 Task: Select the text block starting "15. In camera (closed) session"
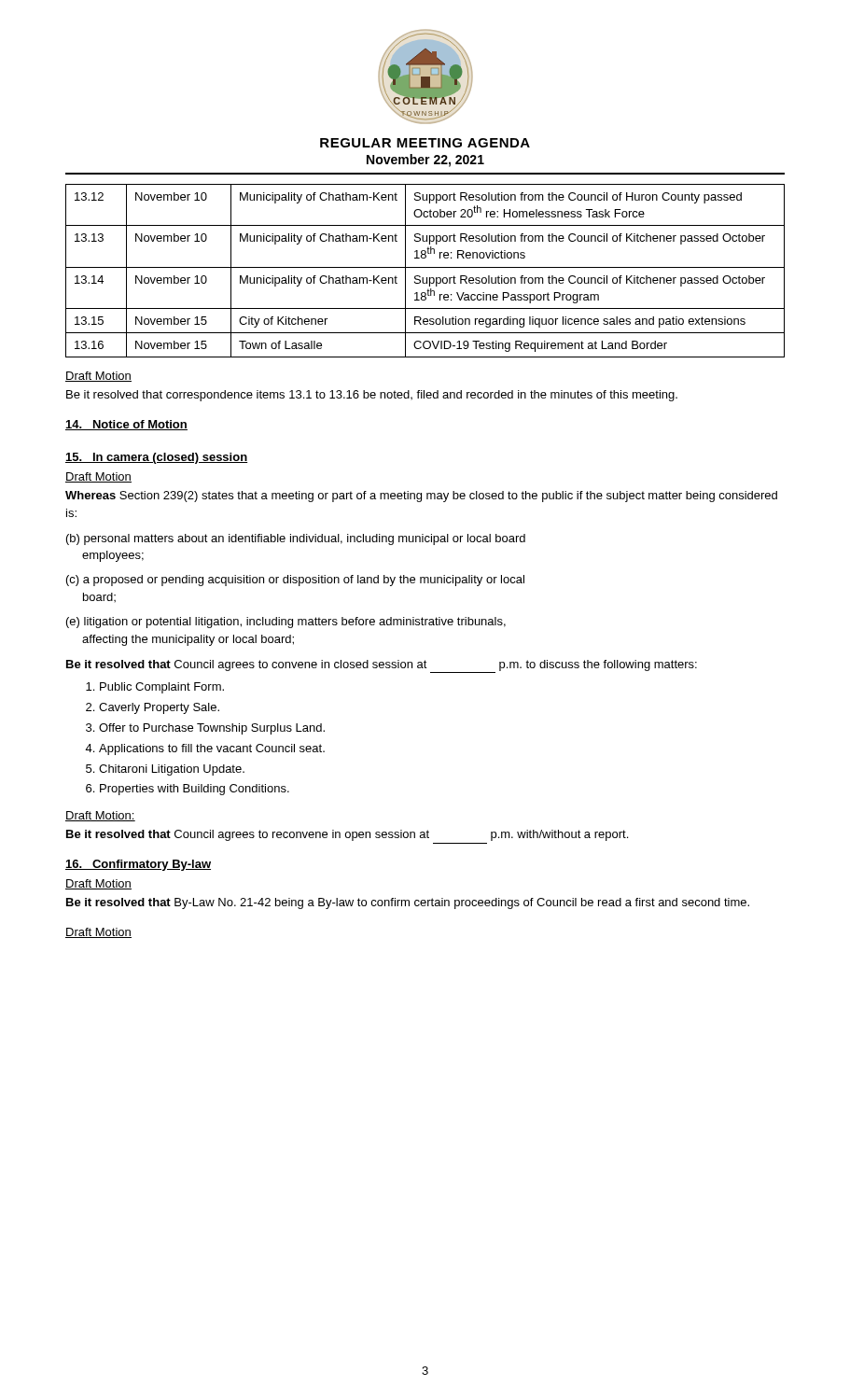(156, 457)
